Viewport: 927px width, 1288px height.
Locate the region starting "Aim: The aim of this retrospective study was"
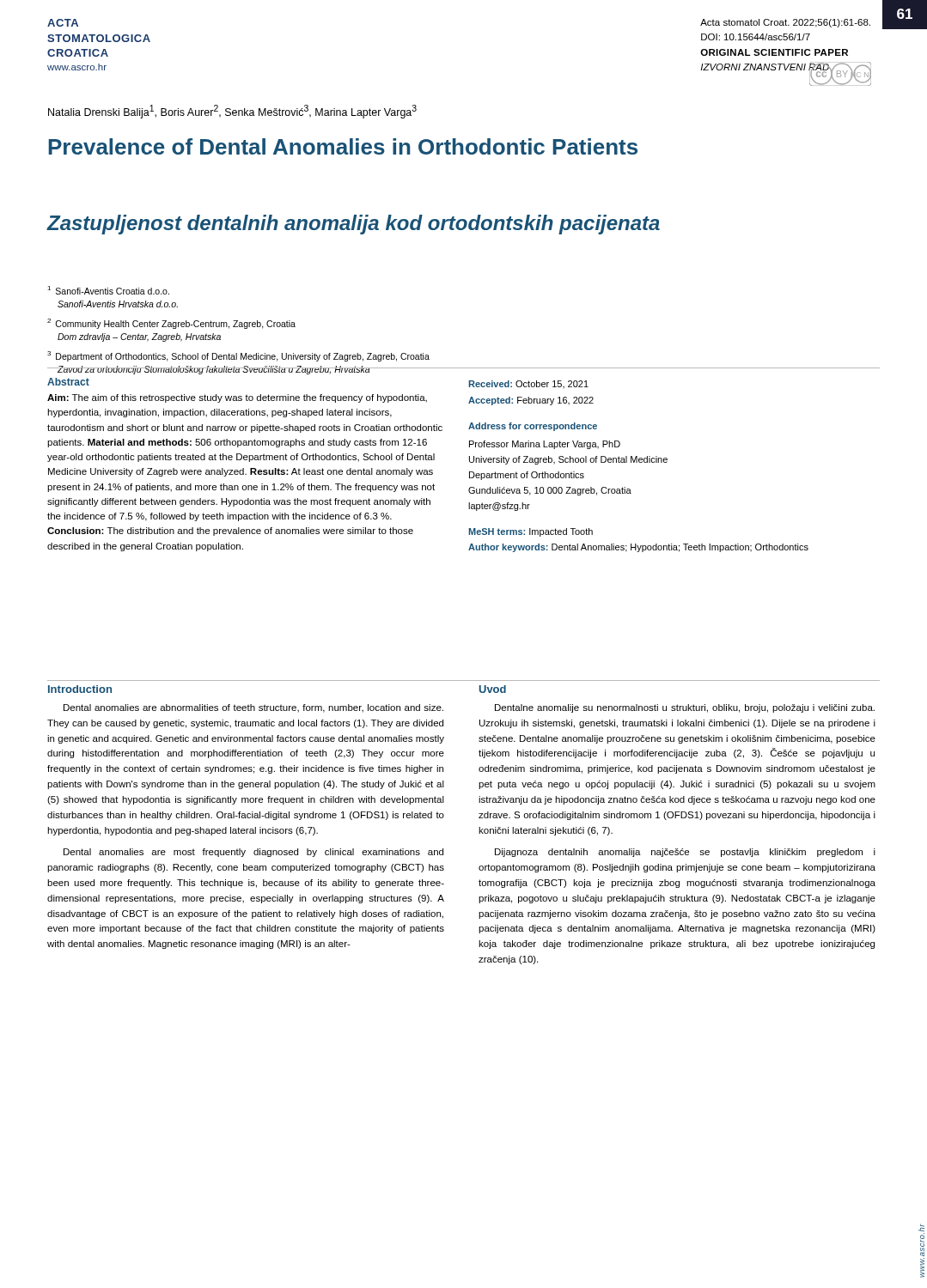point(245,472)
